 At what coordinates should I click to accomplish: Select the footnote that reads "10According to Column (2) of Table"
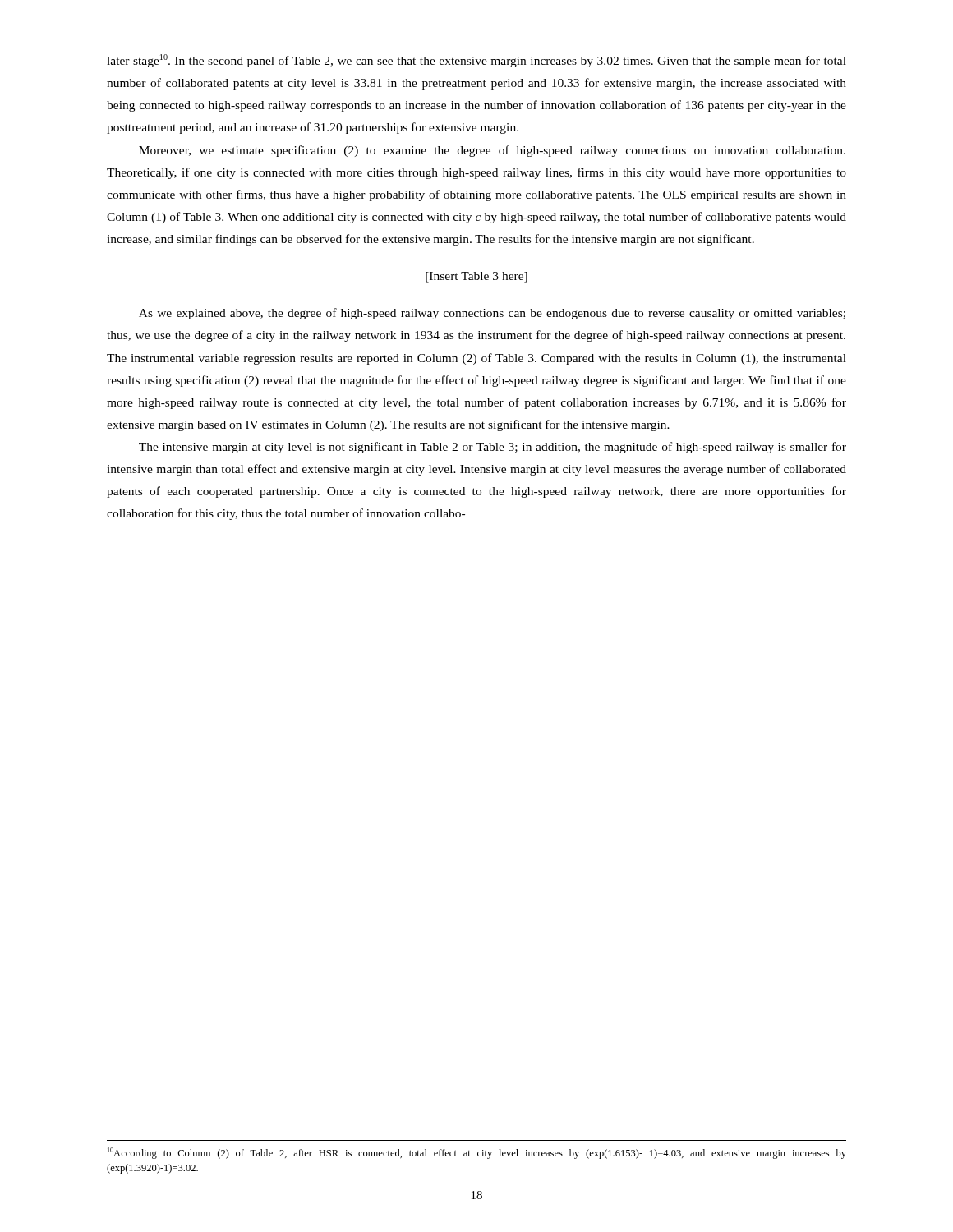point(476,1160)
